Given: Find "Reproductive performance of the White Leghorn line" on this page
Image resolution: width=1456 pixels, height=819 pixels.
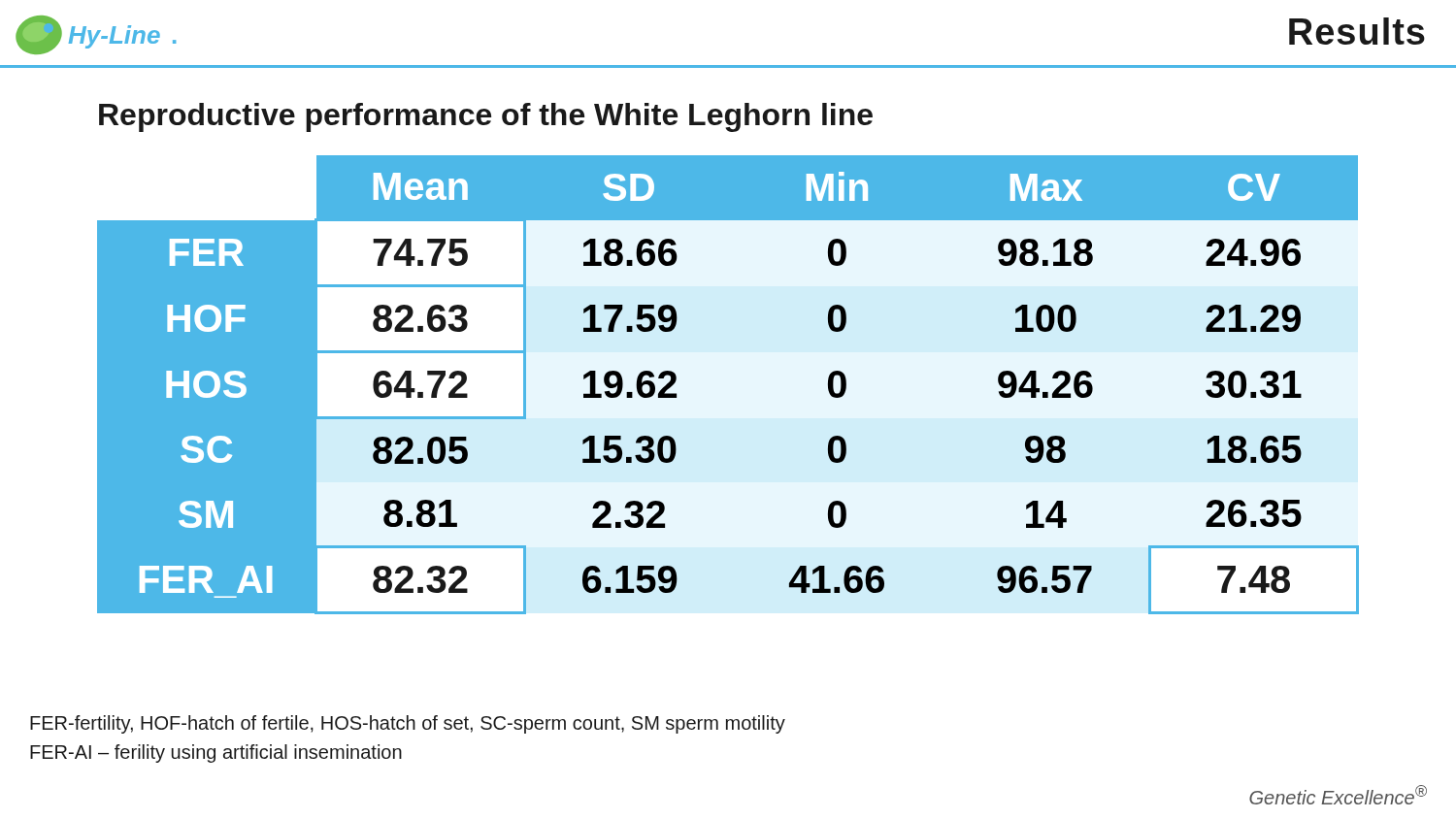Looking at the screenshot, I should point(485,114).
